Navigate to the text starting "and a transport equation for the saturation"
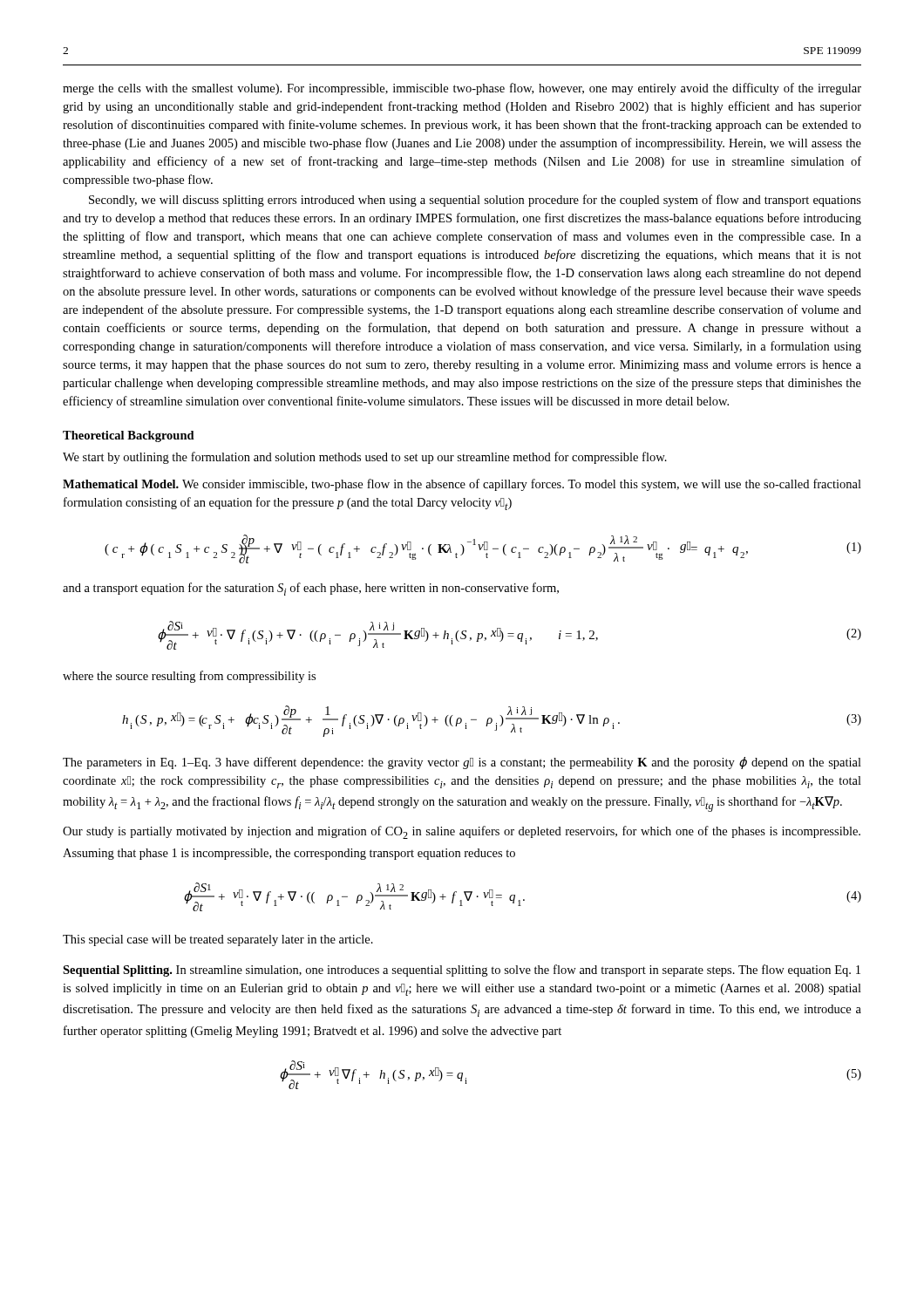The image size is (924, 1308). [x=311, y=590]
